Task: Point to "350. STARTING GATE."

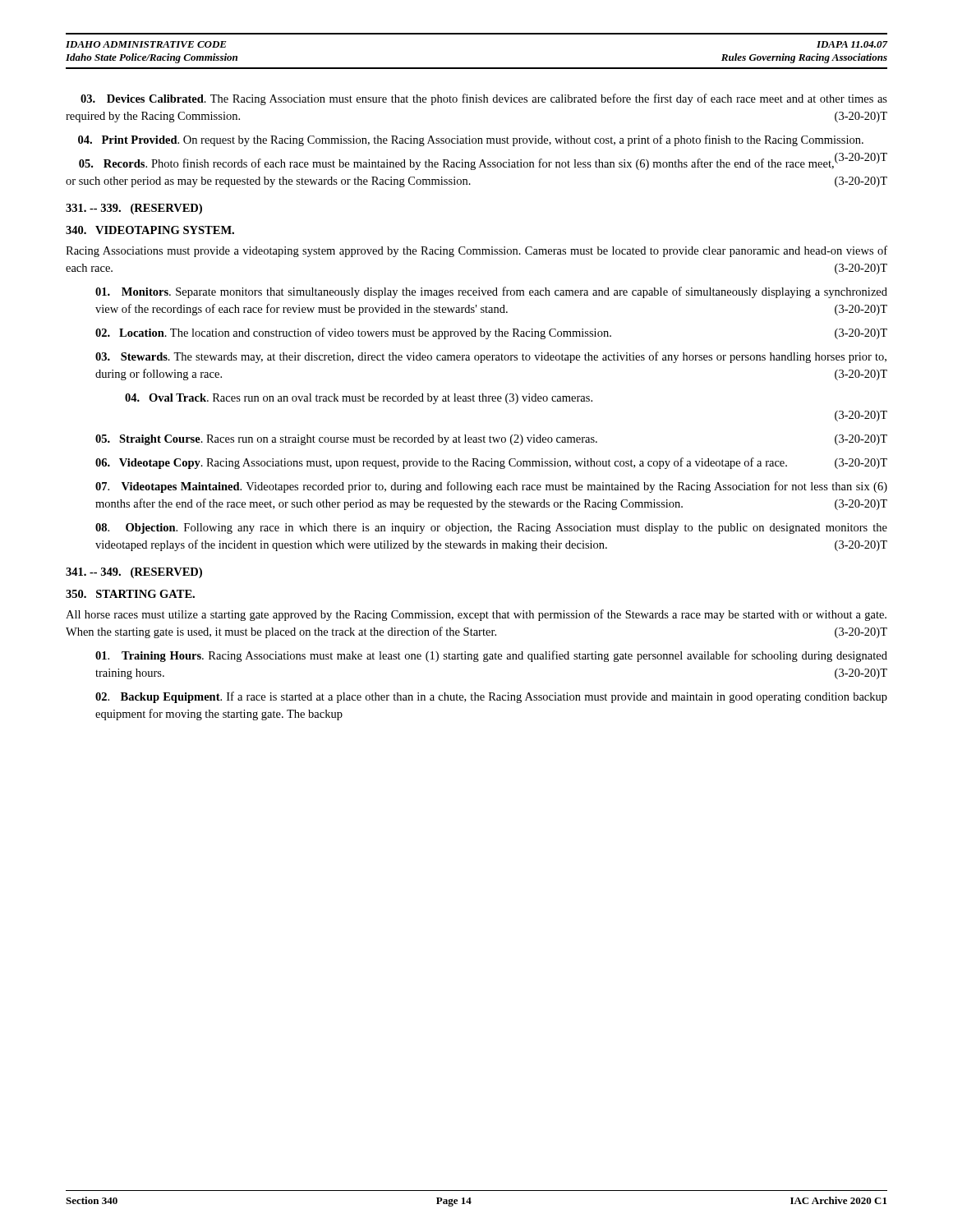Action: (131, 594)
